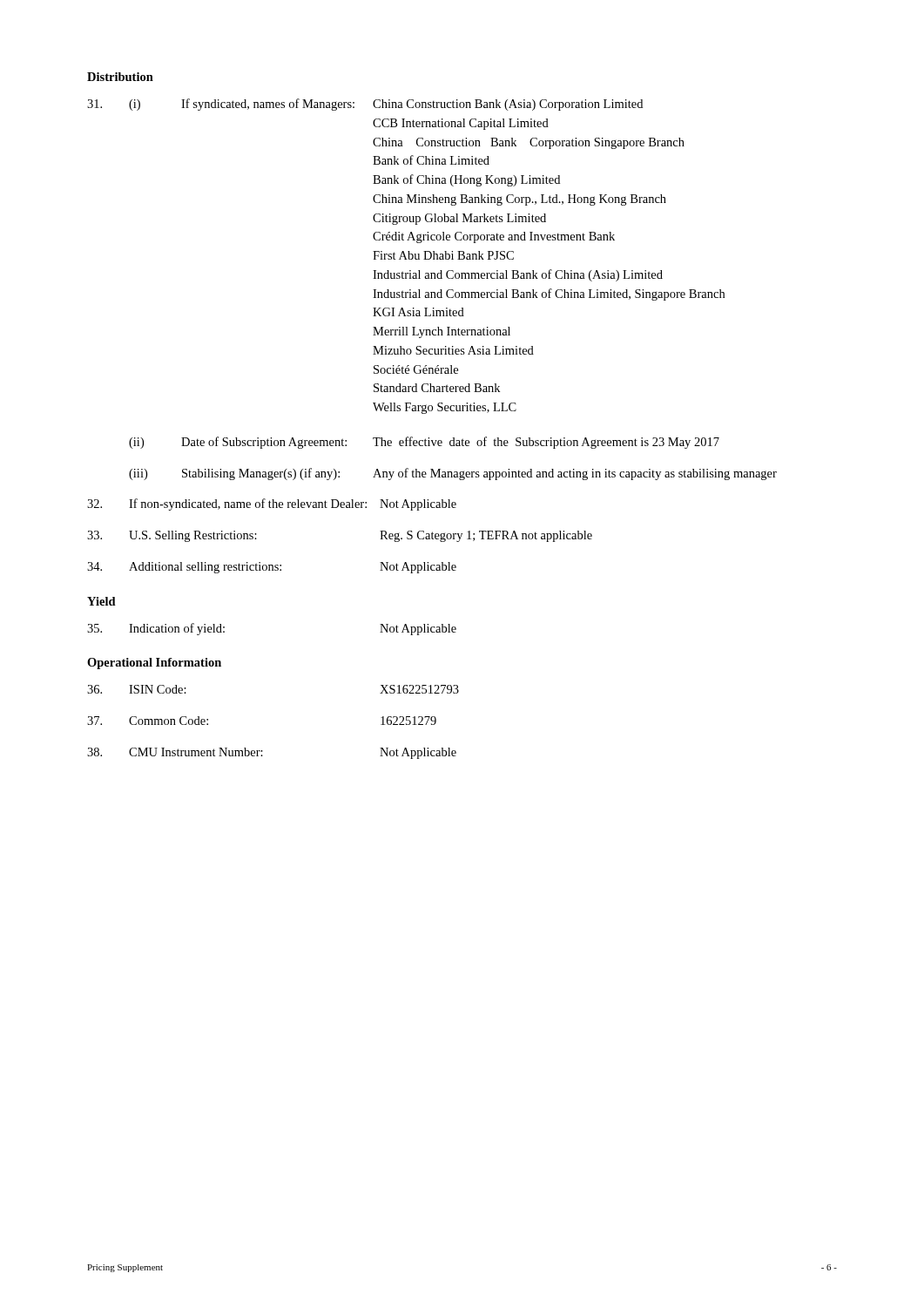924x1307 pixels.
Task: Point to the block beginning "31. (i) If syndicated, names of"
Action: pyautogui.click(x=462, y=256)
